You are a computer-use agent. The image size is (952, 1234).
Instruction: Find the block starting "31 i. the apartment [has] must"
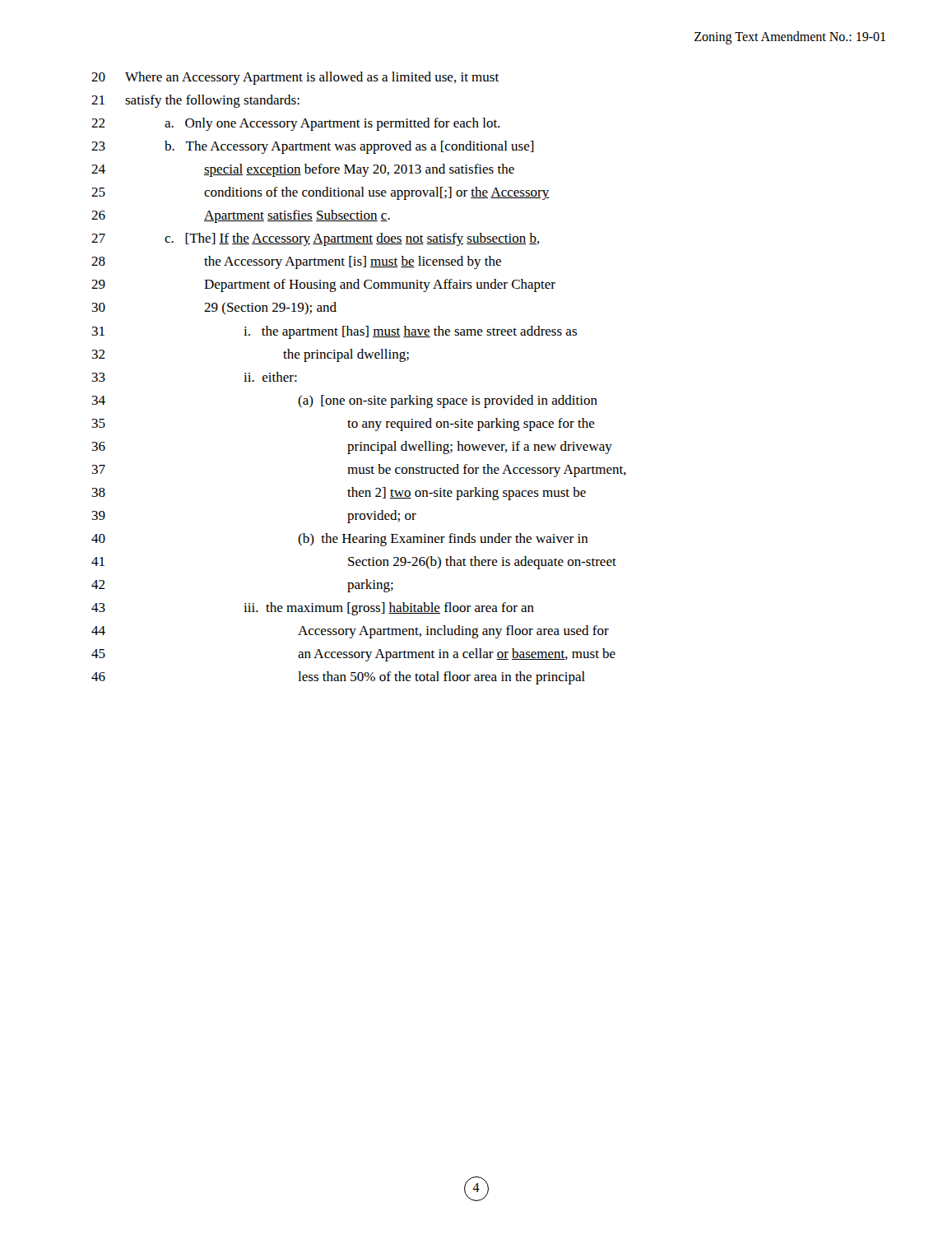(x=476, y=331)
